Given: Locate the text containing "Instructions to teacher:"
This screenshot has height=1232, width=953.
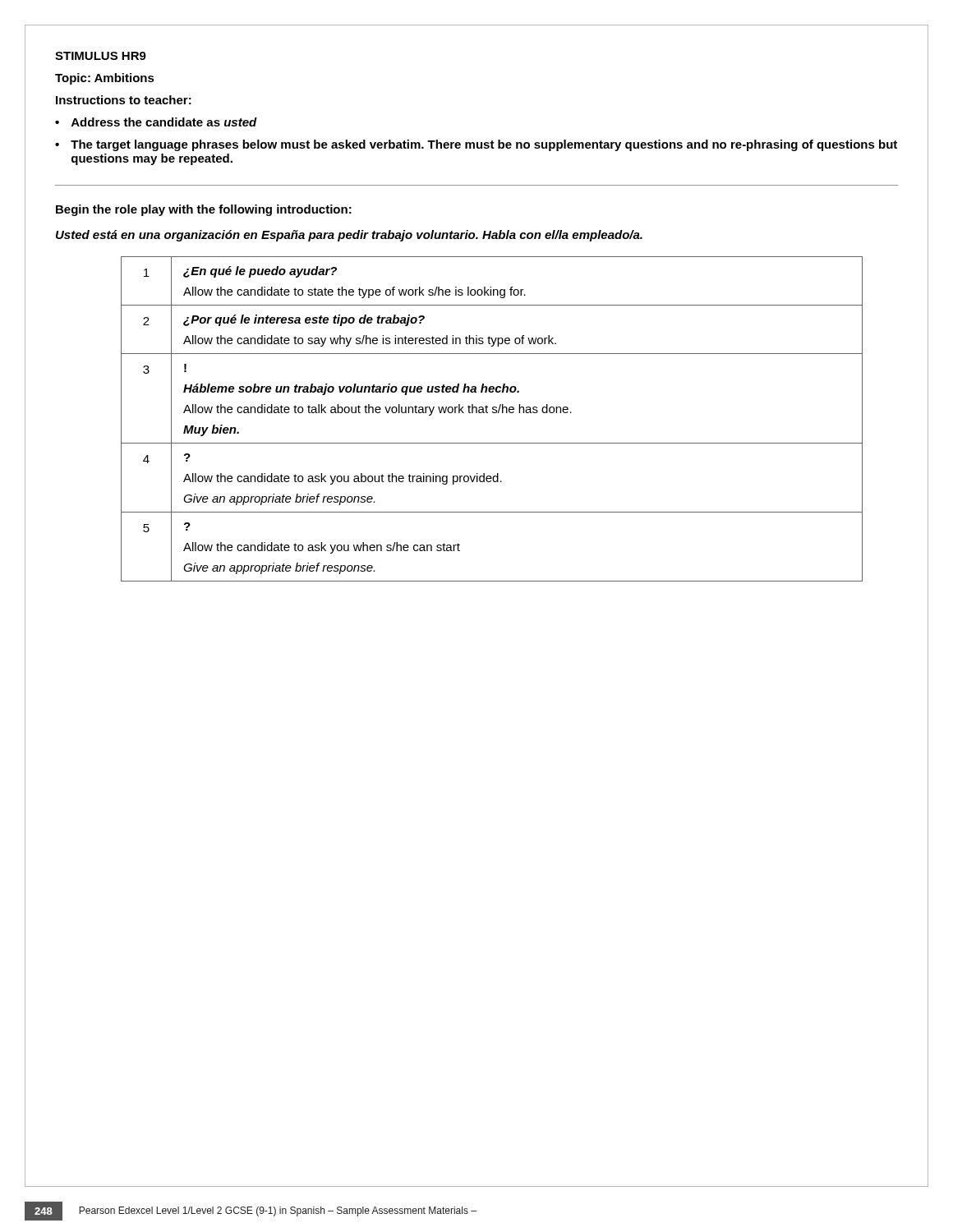Looking at the screenshot, I should [x=124, y=100].
